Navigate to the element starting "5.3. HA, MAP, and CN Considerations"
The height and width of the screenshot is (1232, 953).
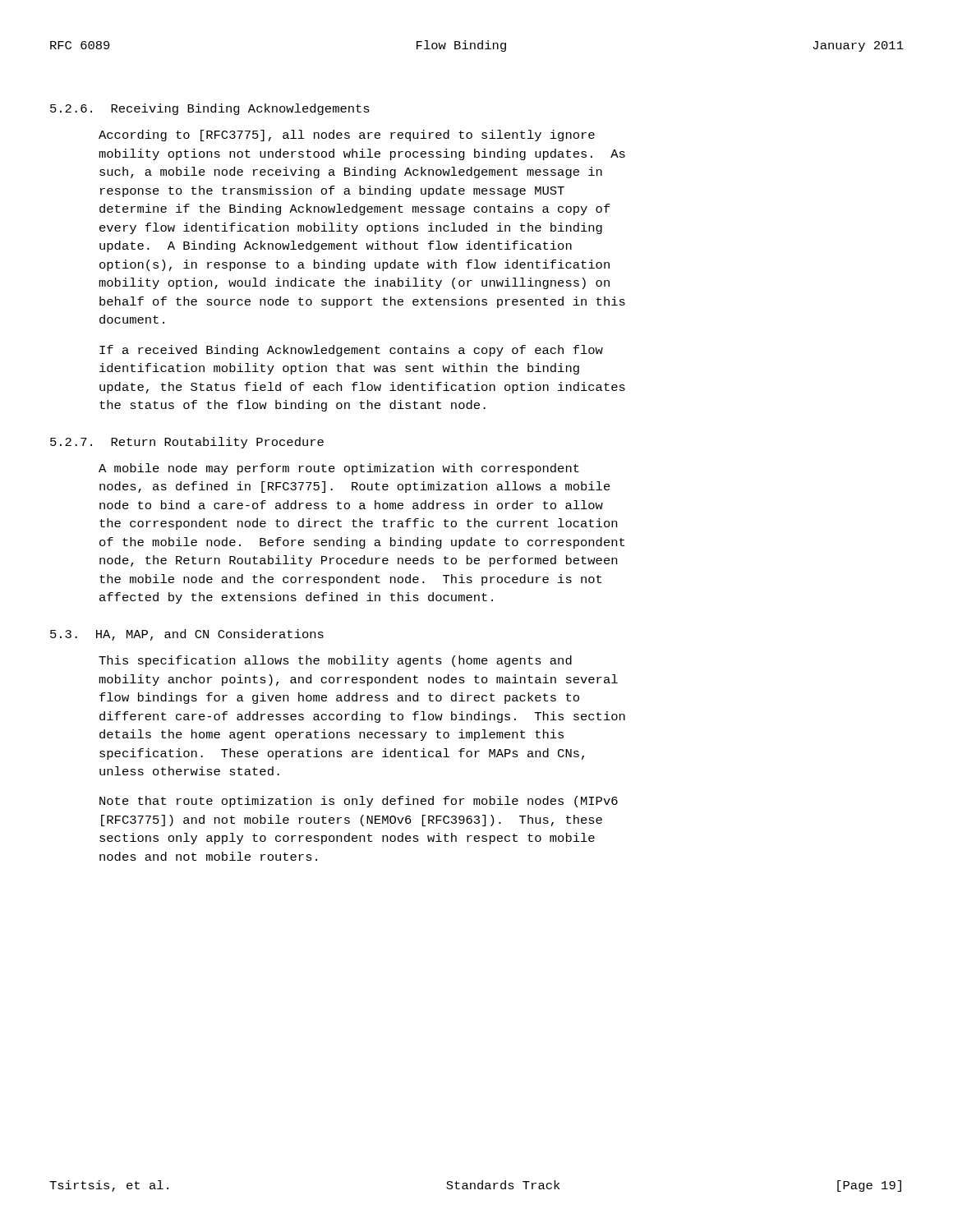(x=187, y=635)
